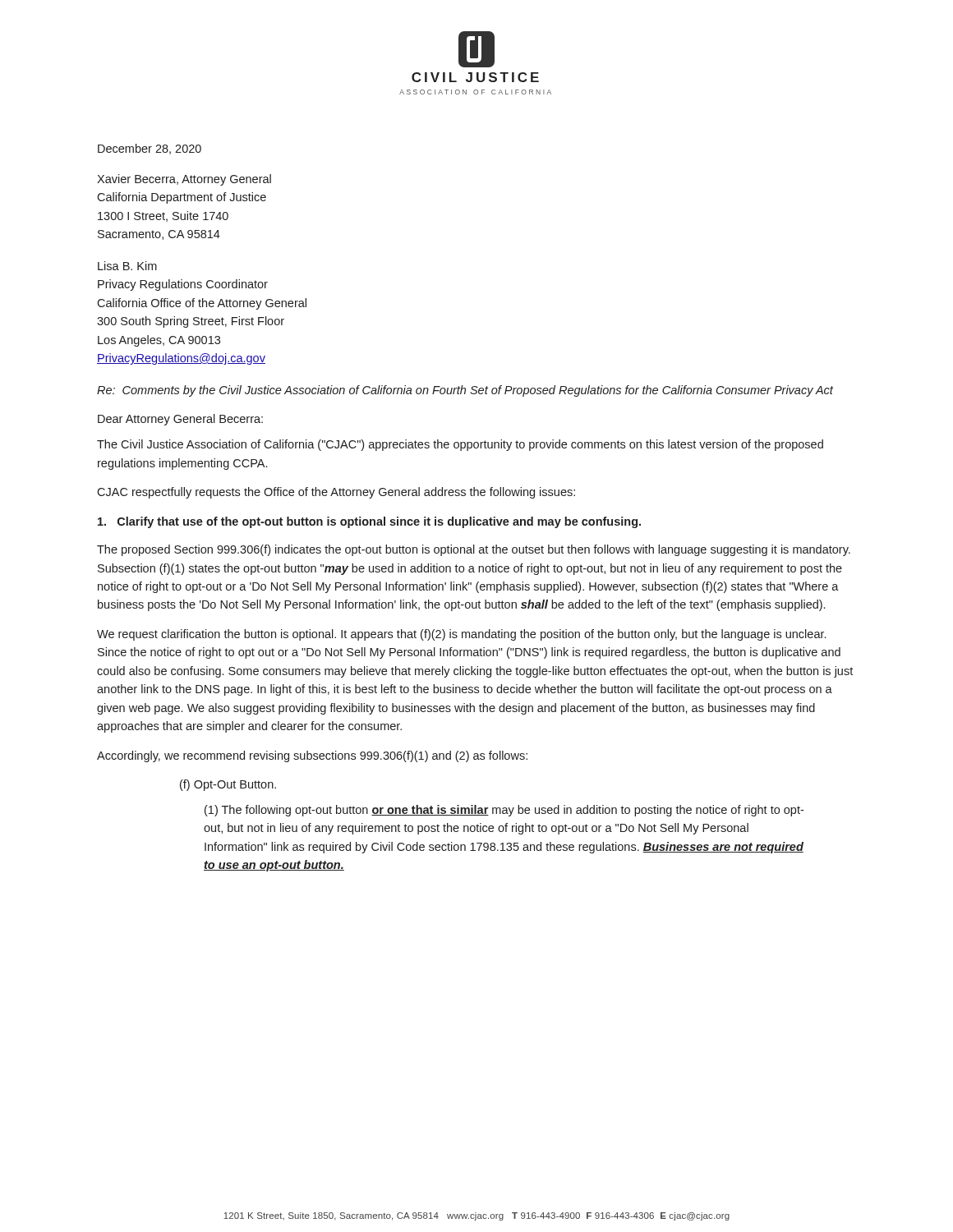Navigate to the region starting "Lisa B. Kim"
953x1232 pixels.
point(202,312)
